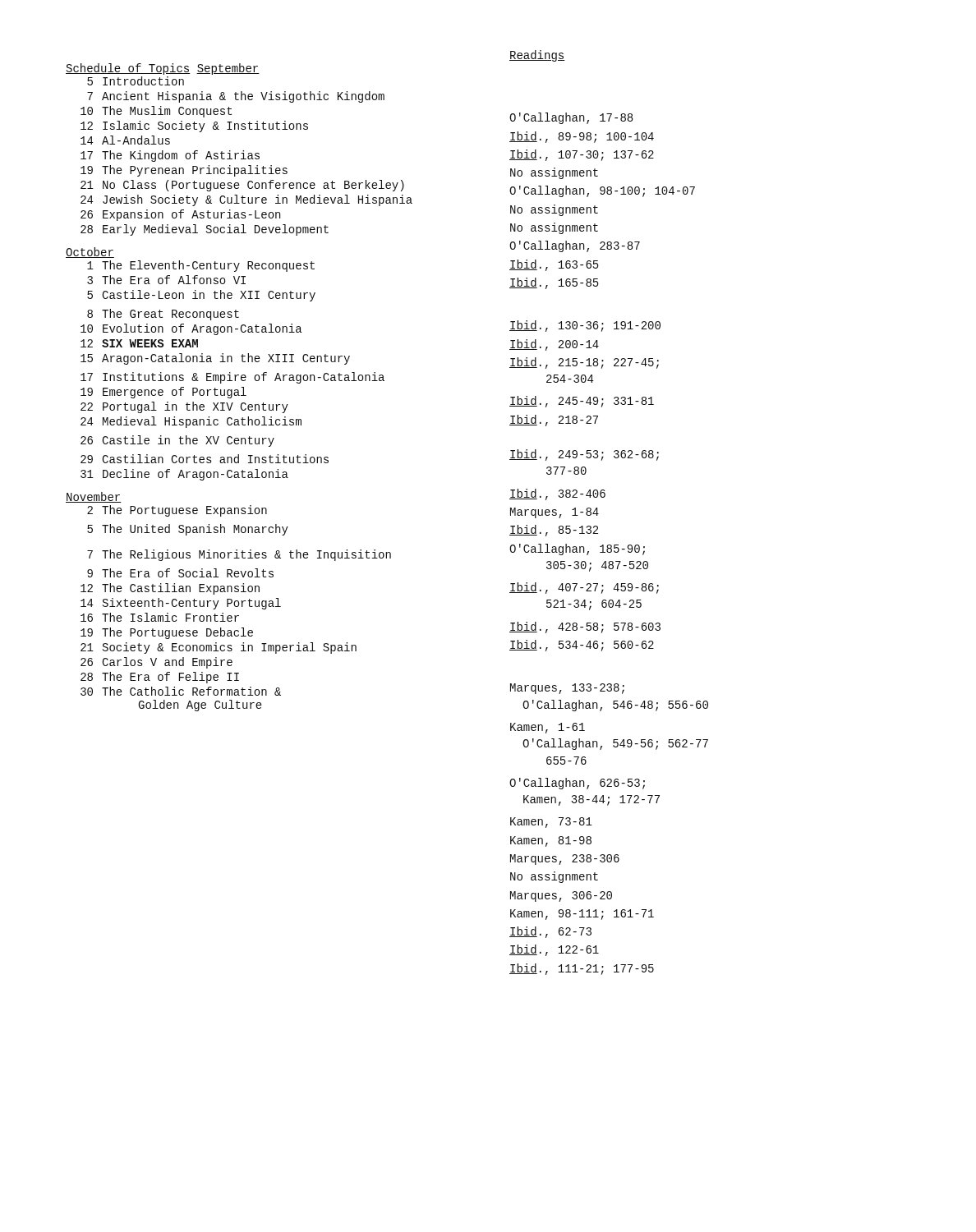Select the text that reads "Kamen, 73-81"
Viewport: 976px width, 1232px height.
(551, 822)
